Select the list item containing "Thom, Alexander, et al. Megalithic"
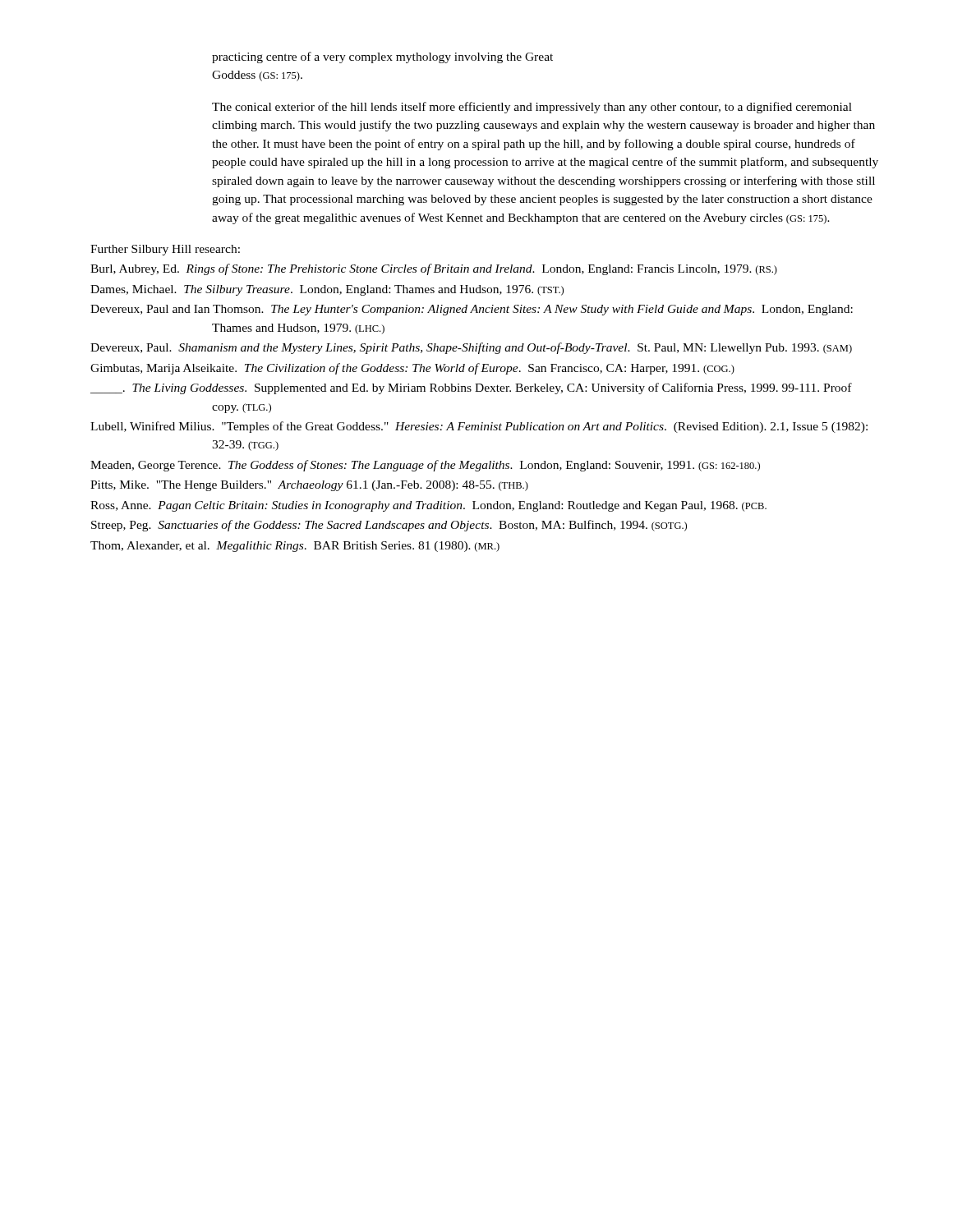Viewport: 953px width, 1232px height. (295, 545)
